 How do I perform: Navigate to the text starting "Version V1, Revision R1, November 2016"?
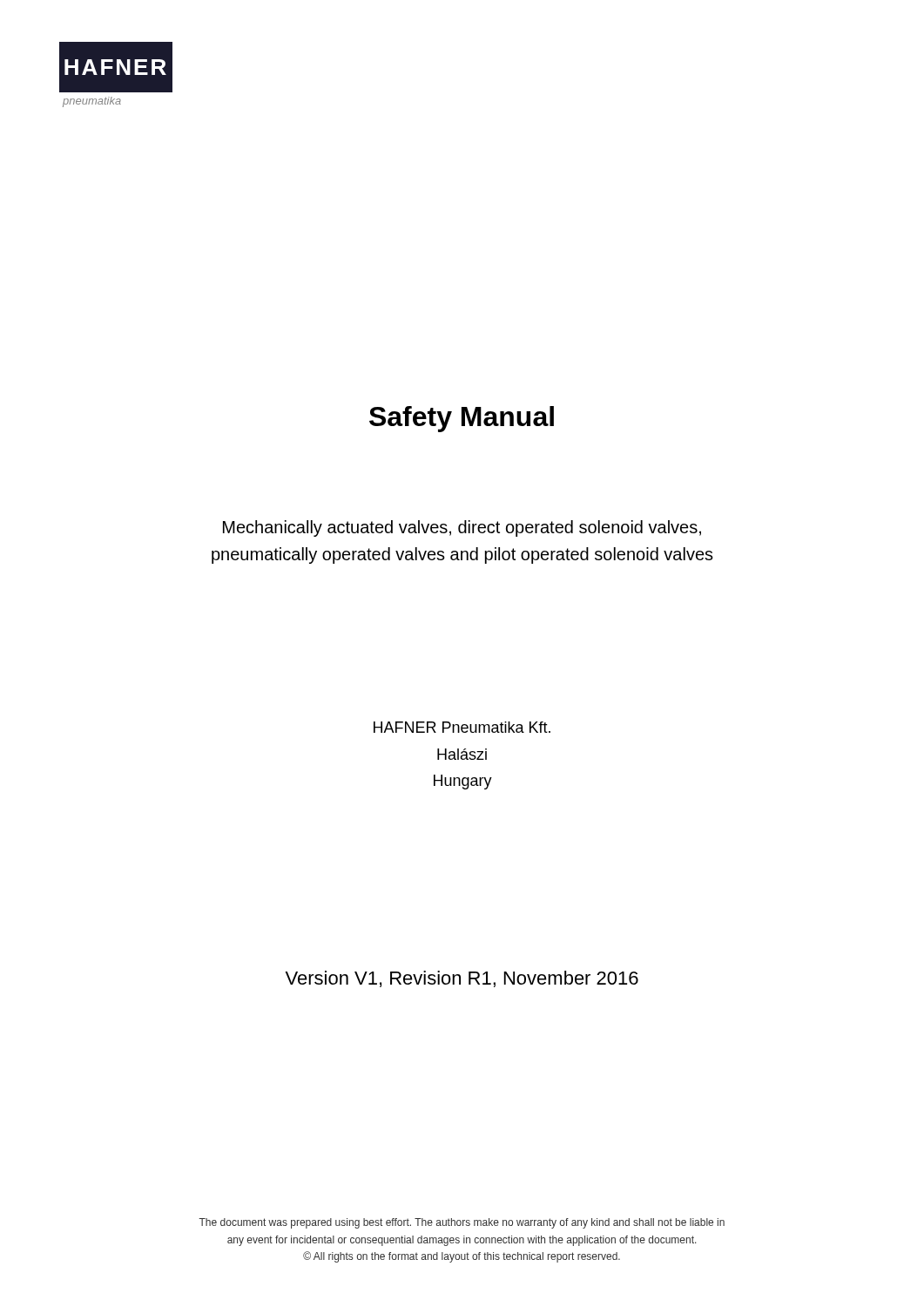[462, 978]
